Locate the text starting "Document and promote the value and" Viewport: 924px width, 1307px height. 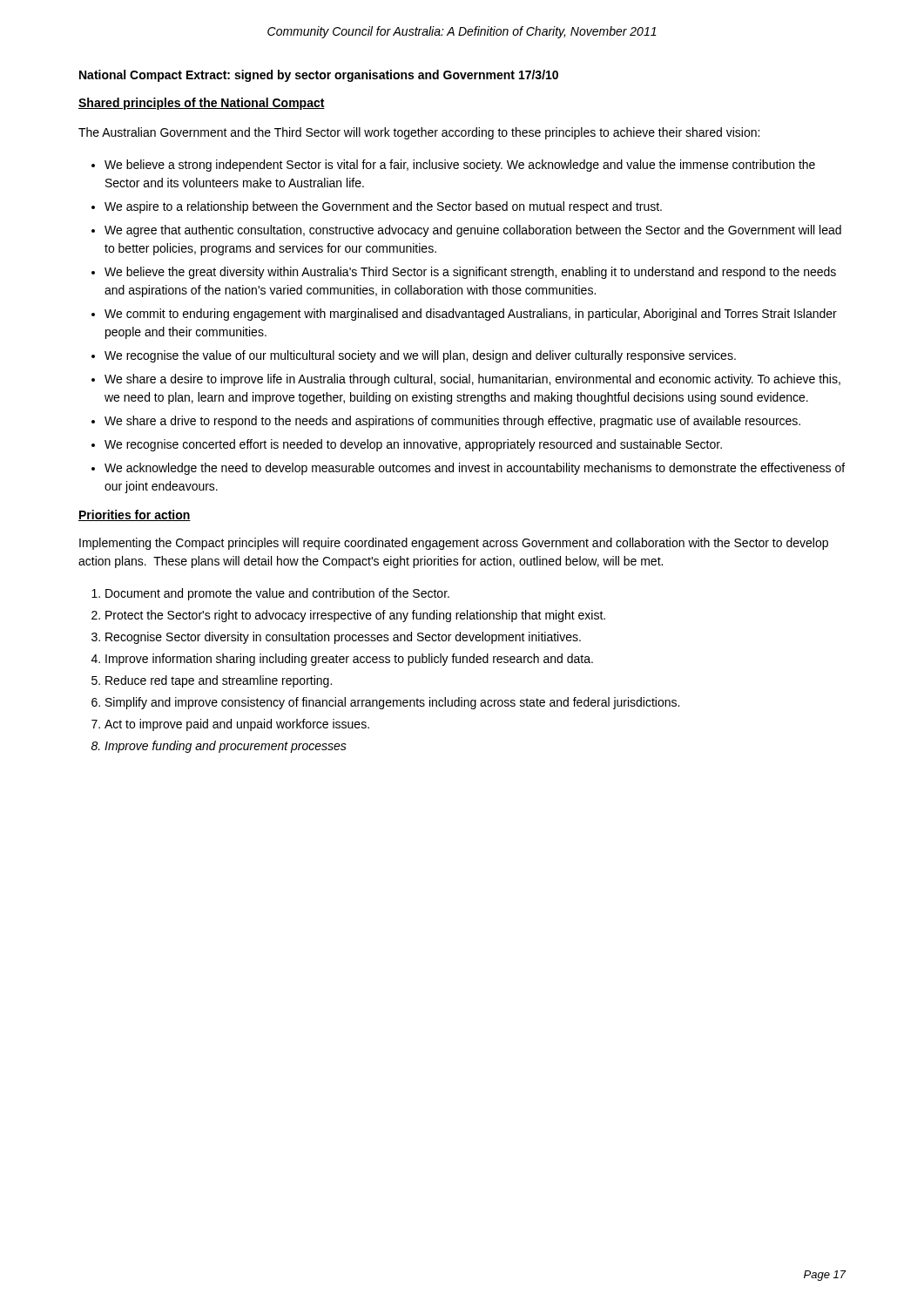click(x=277, y=593)
